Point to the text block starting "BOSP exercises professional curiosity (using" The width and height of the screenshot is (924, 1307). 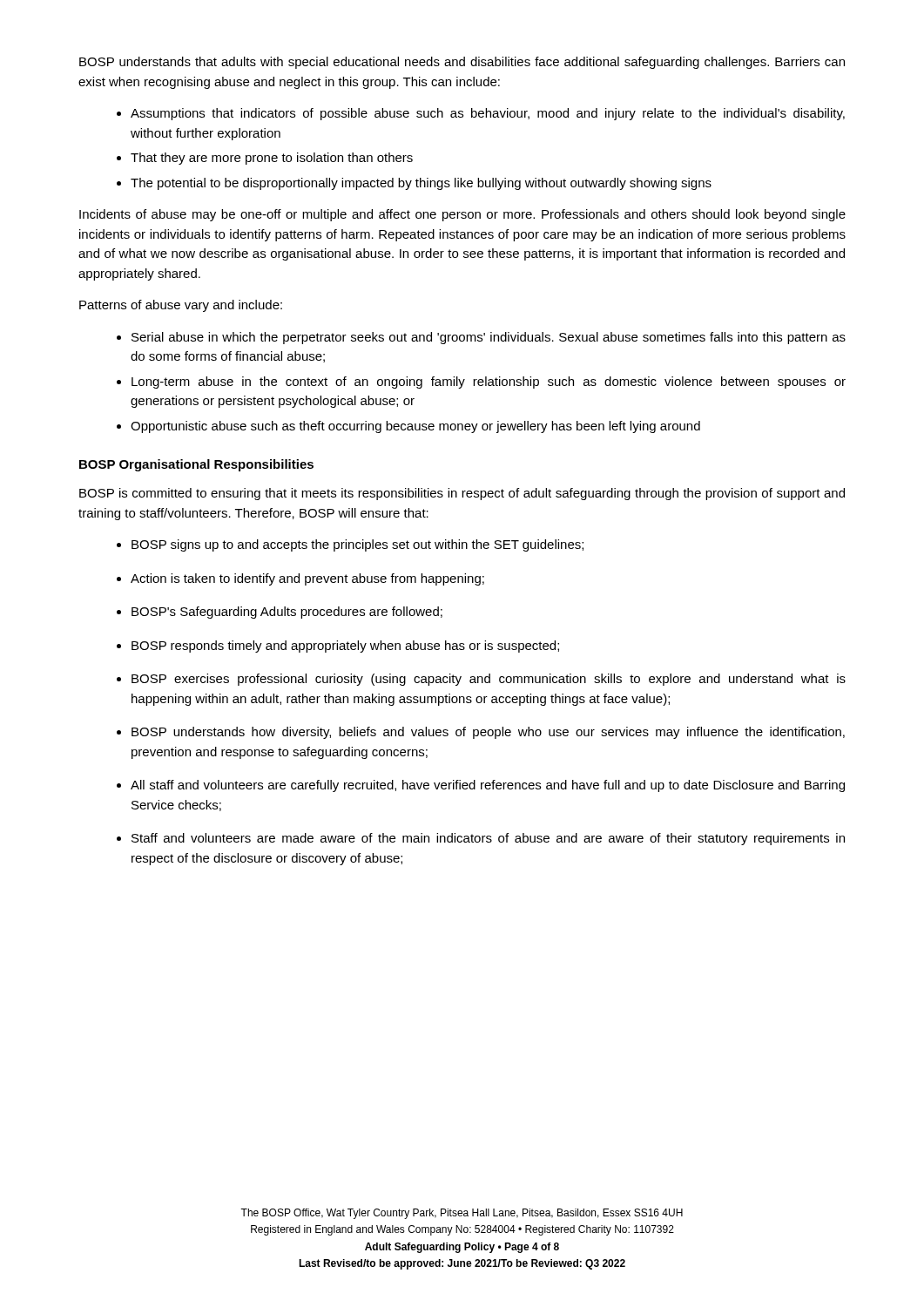(488, 688)
